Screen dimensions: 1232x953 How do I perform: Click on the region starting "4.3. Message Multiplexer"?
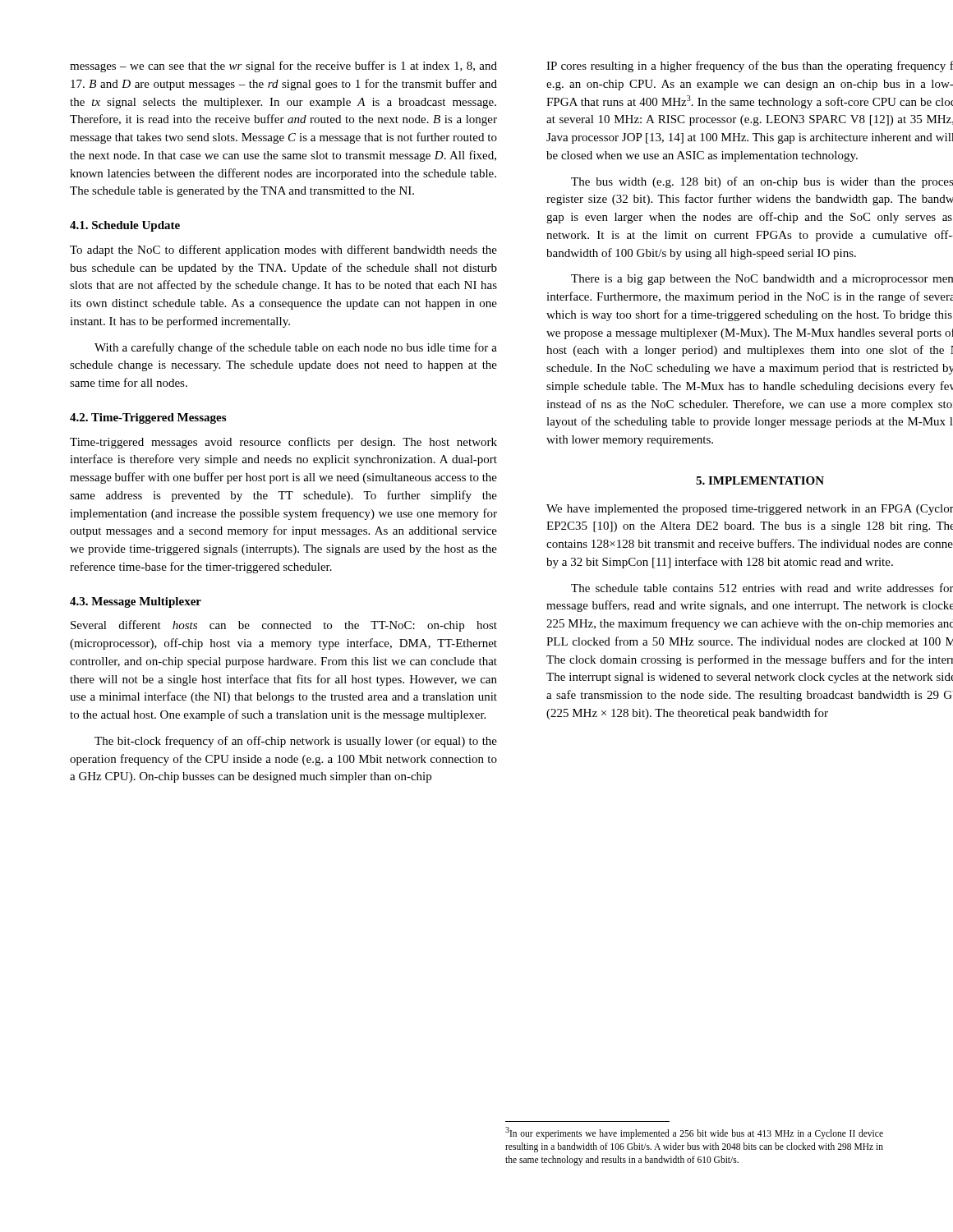tap(136, 602)
